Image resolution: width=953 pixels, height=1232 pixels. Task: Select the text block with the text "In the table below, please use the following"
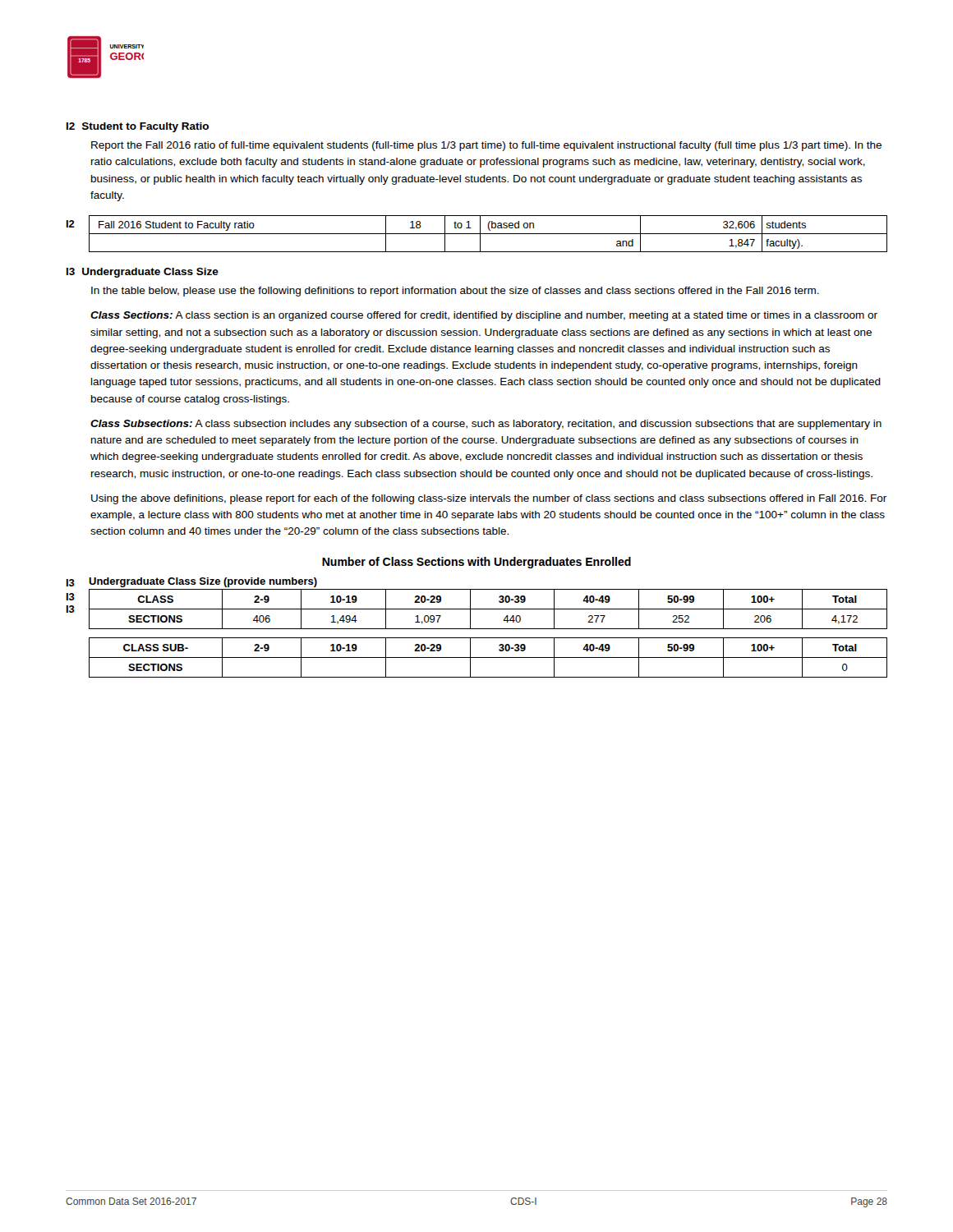455,290
